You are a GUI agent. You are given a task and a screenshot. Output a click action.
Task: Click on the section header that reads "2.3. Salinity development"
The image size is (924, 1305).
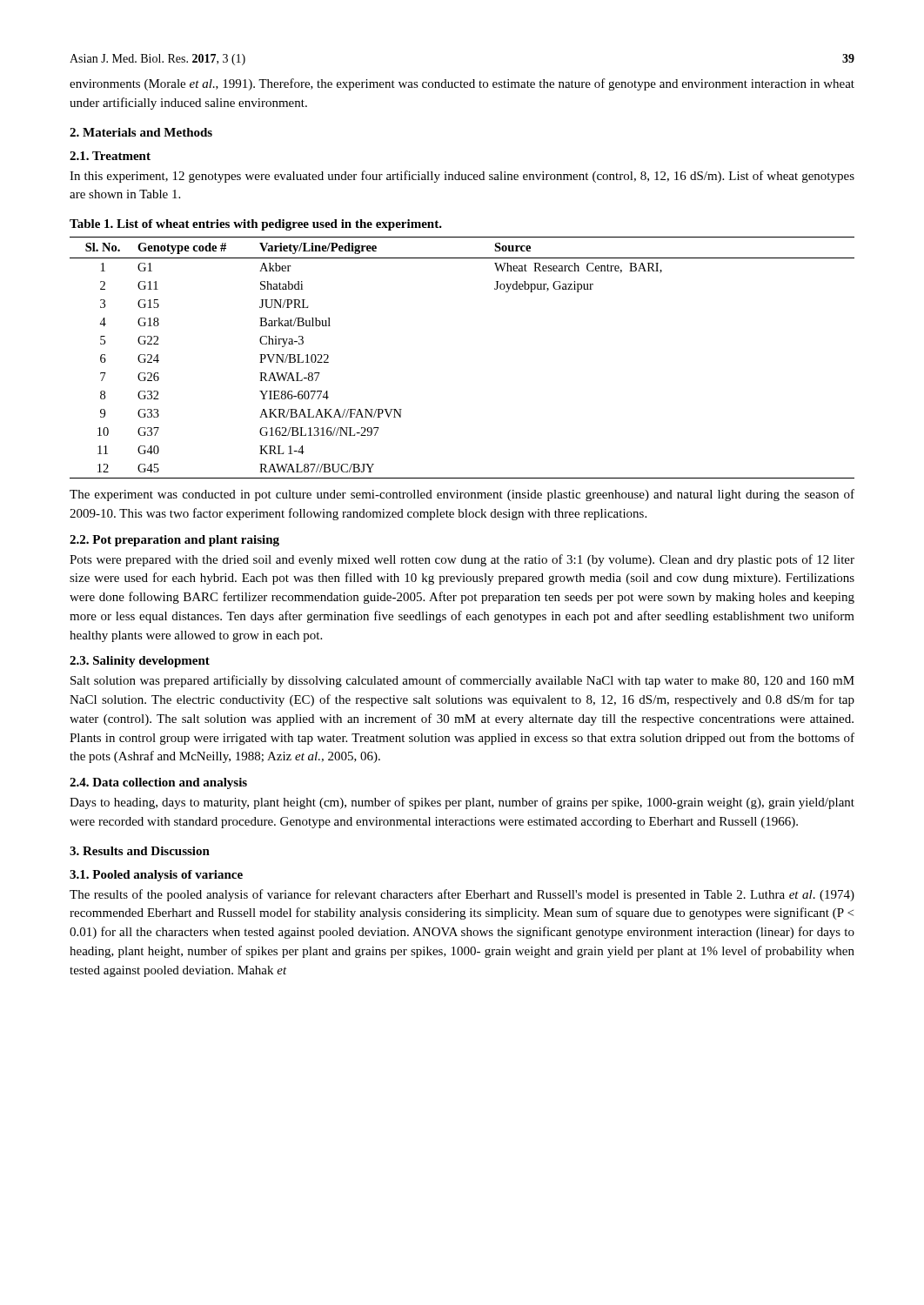(140, 661)
